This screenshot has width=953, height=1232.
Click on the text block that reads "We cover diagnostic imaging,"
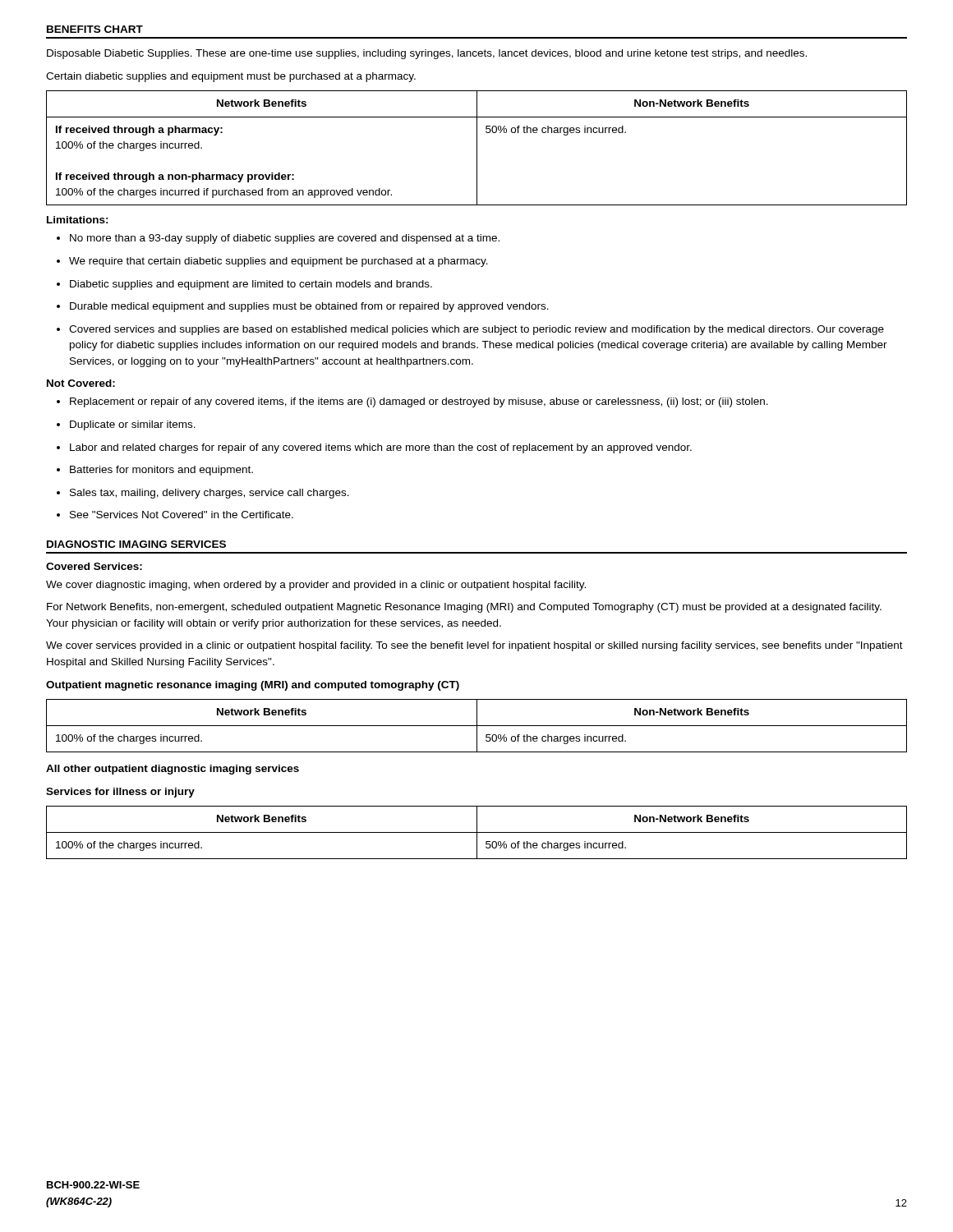pos(476,584)
